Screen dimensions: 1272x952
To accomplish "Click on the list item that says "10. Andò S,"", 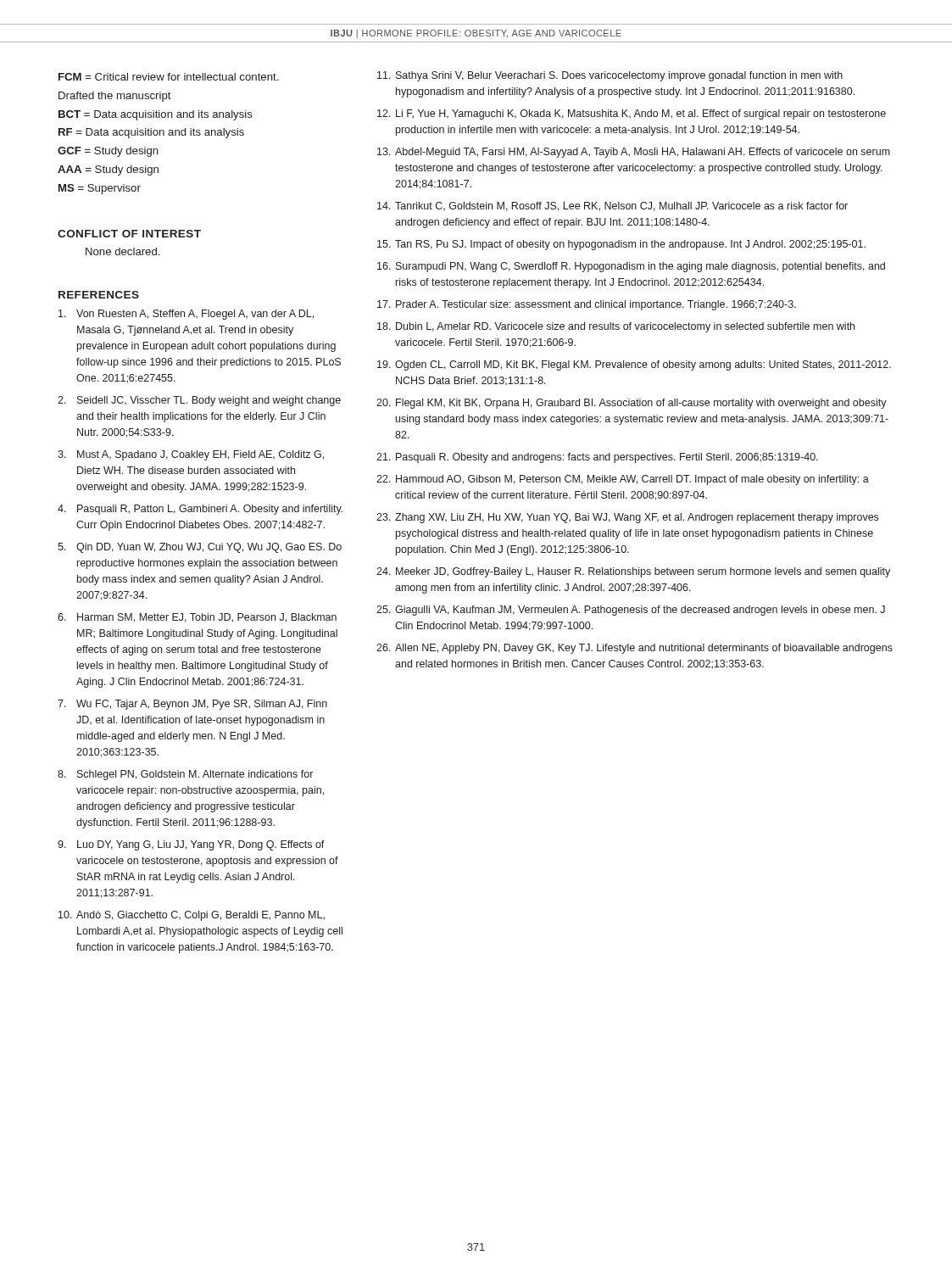I will tap(202, 932).
